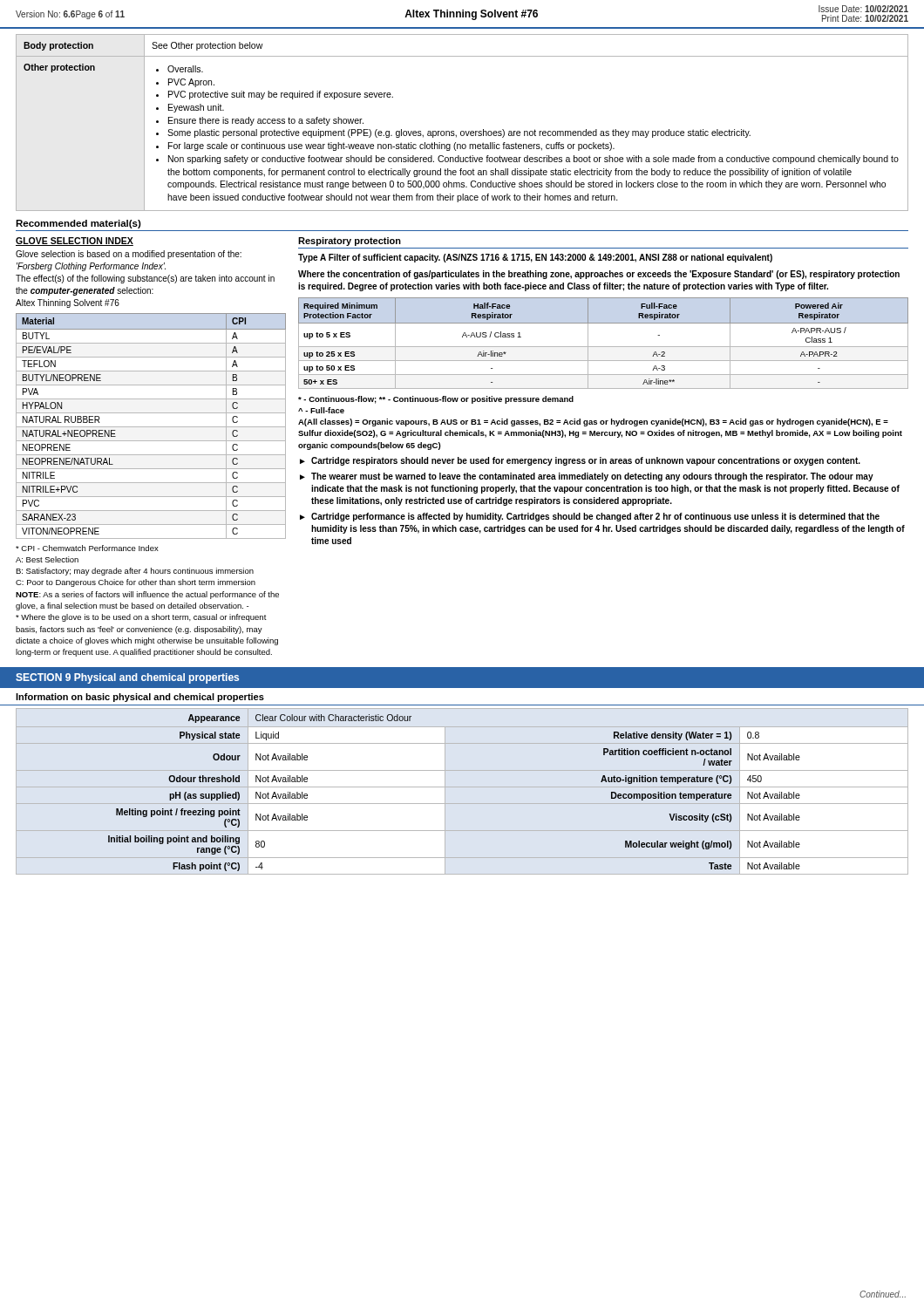Find the region starting "Information on basic physical"
This screenshot has width=924, height=1308.
pyautogui.click(x=140, y=696)
